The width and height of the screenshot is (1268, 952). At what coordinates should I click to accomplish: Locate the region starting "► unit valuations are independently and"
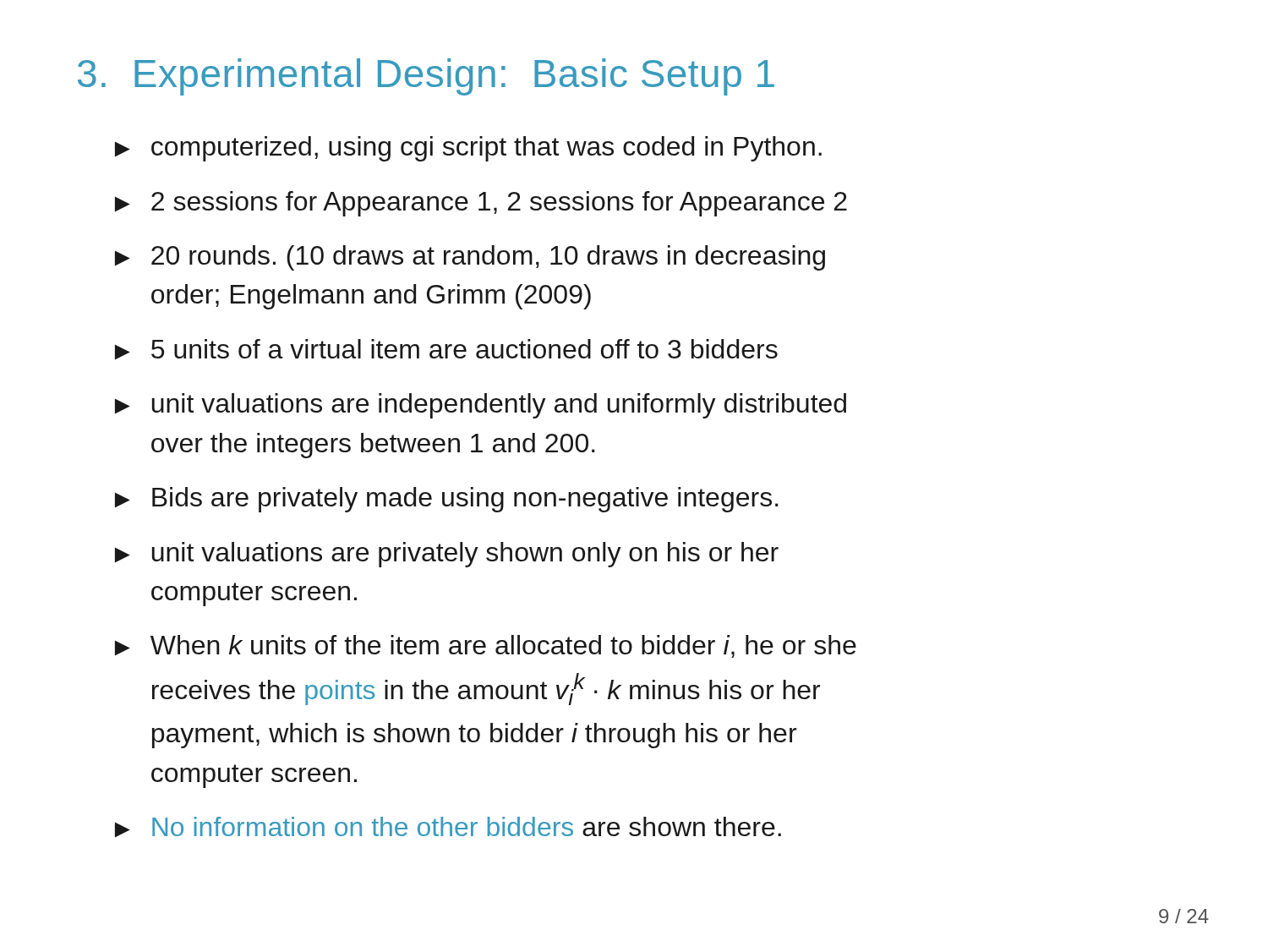(x=651, y=423)
